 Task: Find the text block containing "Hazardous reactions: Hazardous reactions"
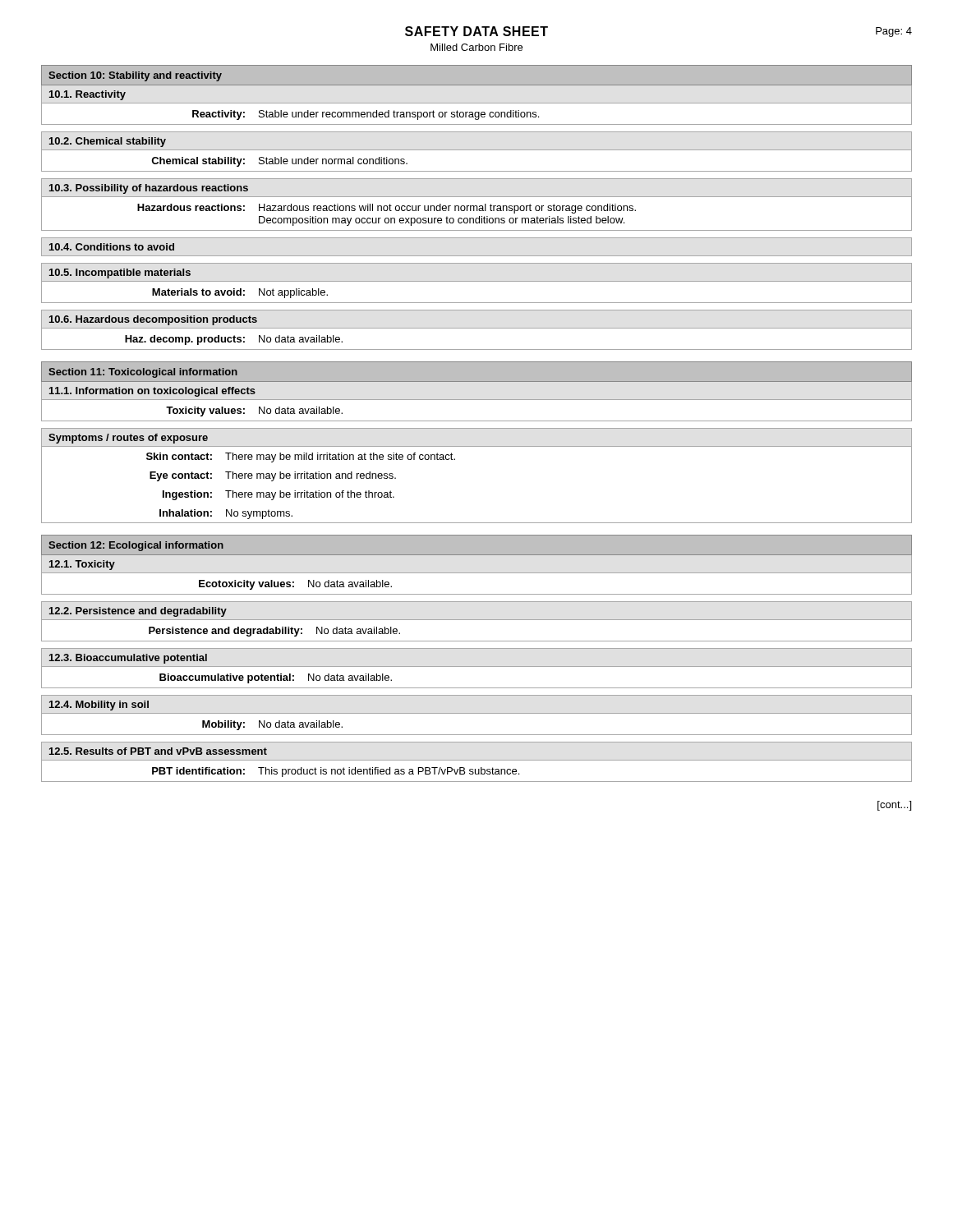tap(476, 214)
